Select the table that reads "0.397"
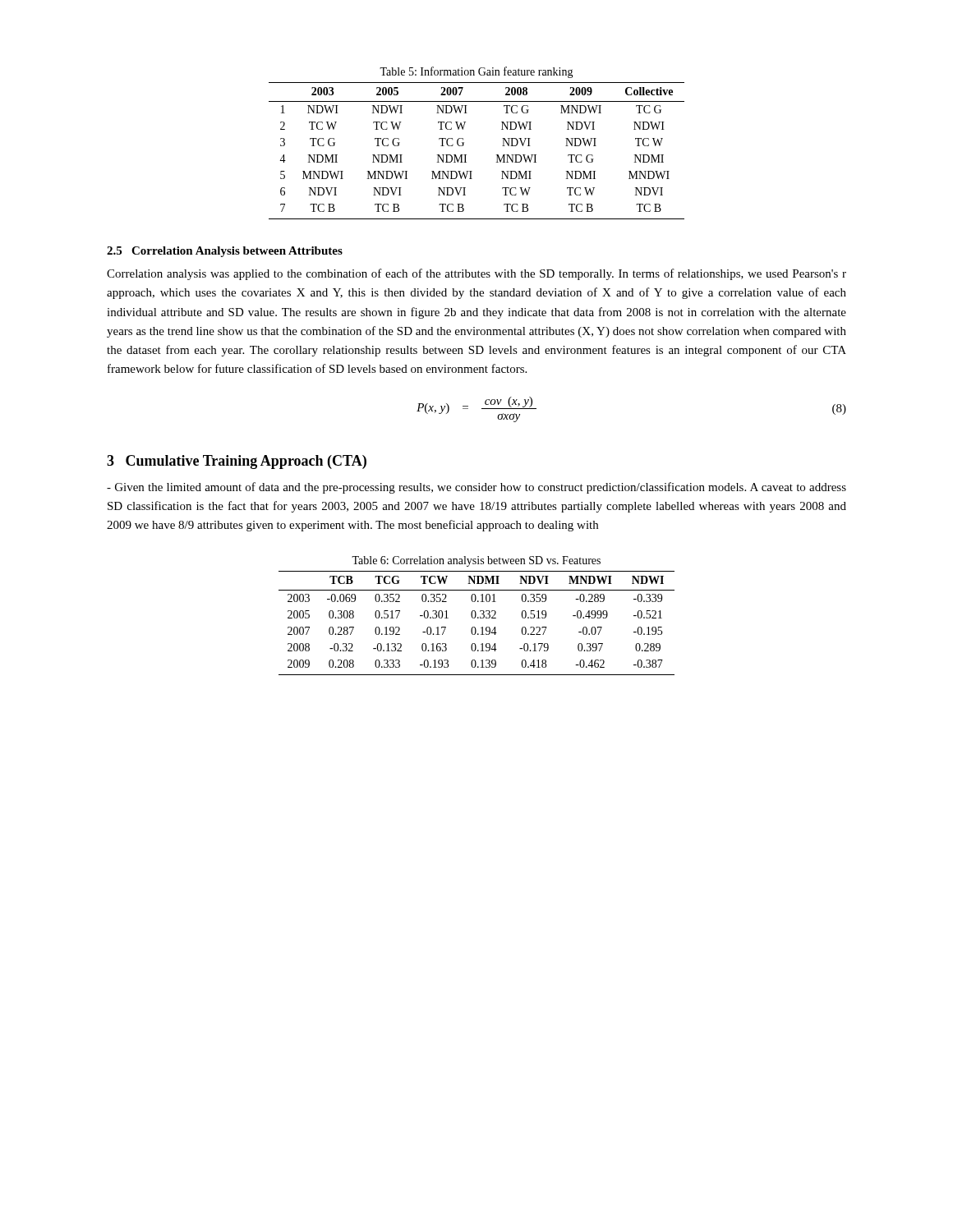953x1232 pixels. [x=476, y=623]
